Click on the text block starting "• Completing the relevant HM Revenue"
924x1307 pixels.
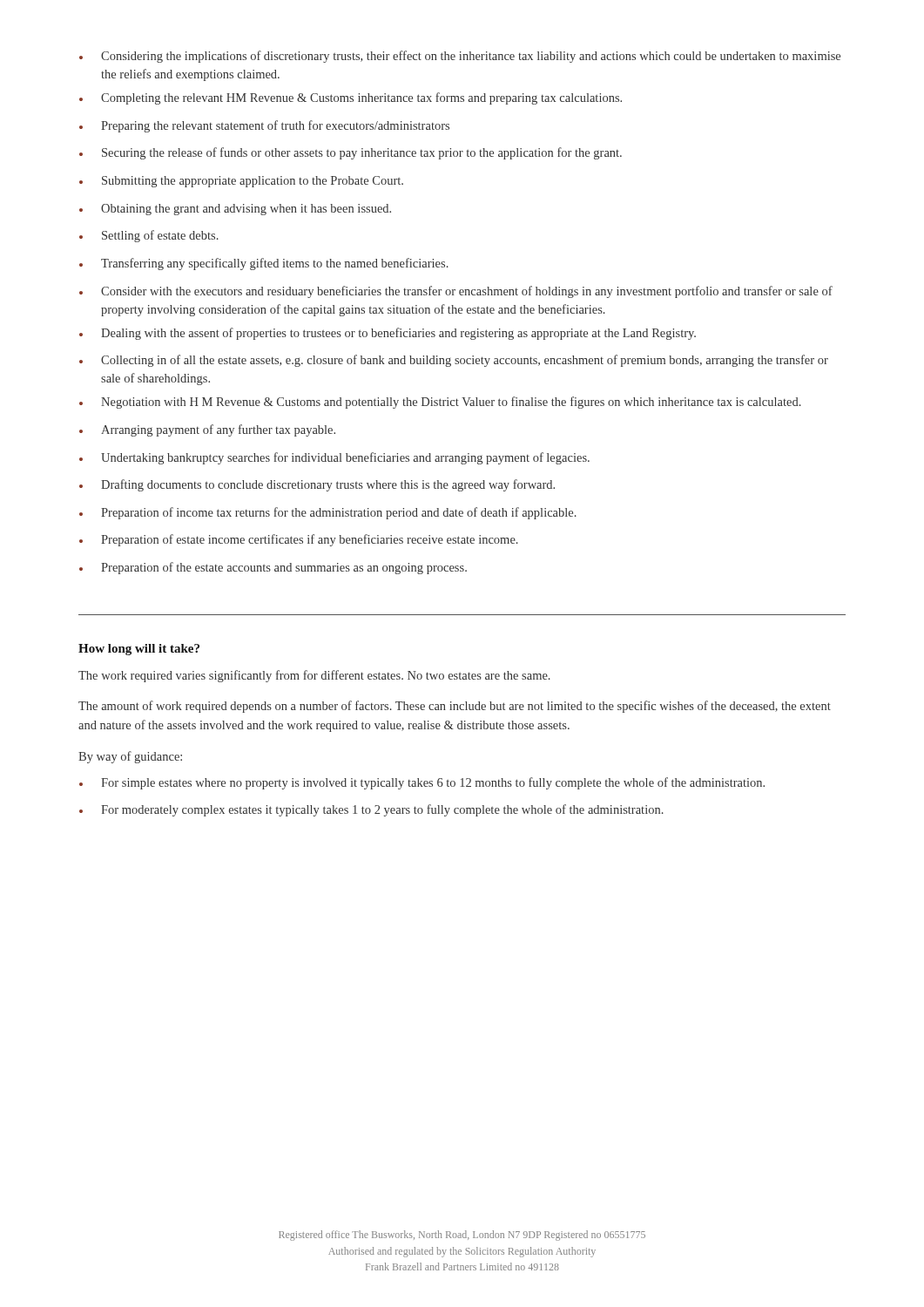click(x=351, y=100)
